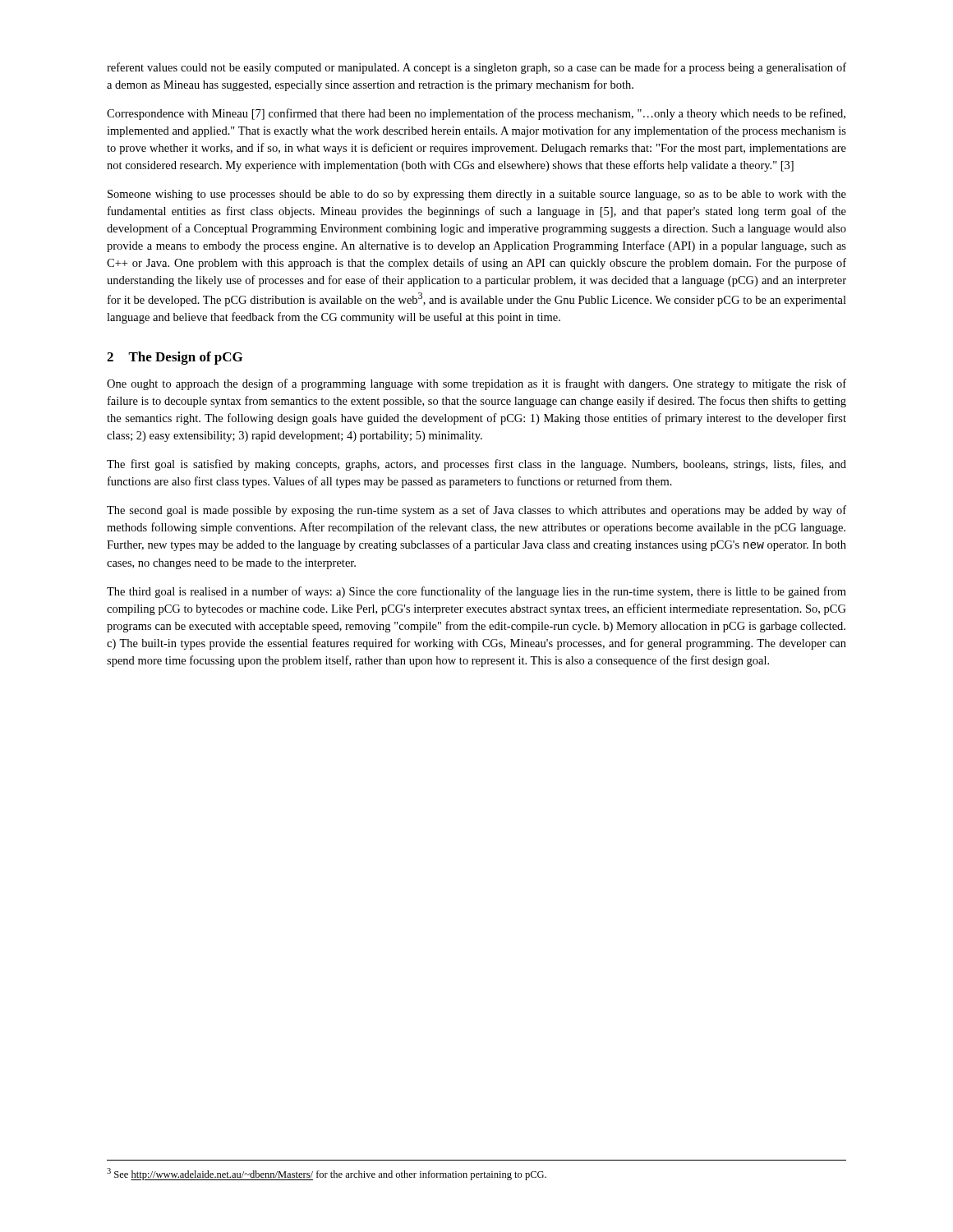The width and height of the screenshot is (953, 1232).
Task: Click on the block starting "The second goal is made possible"
Action: (x=476, y=536)
